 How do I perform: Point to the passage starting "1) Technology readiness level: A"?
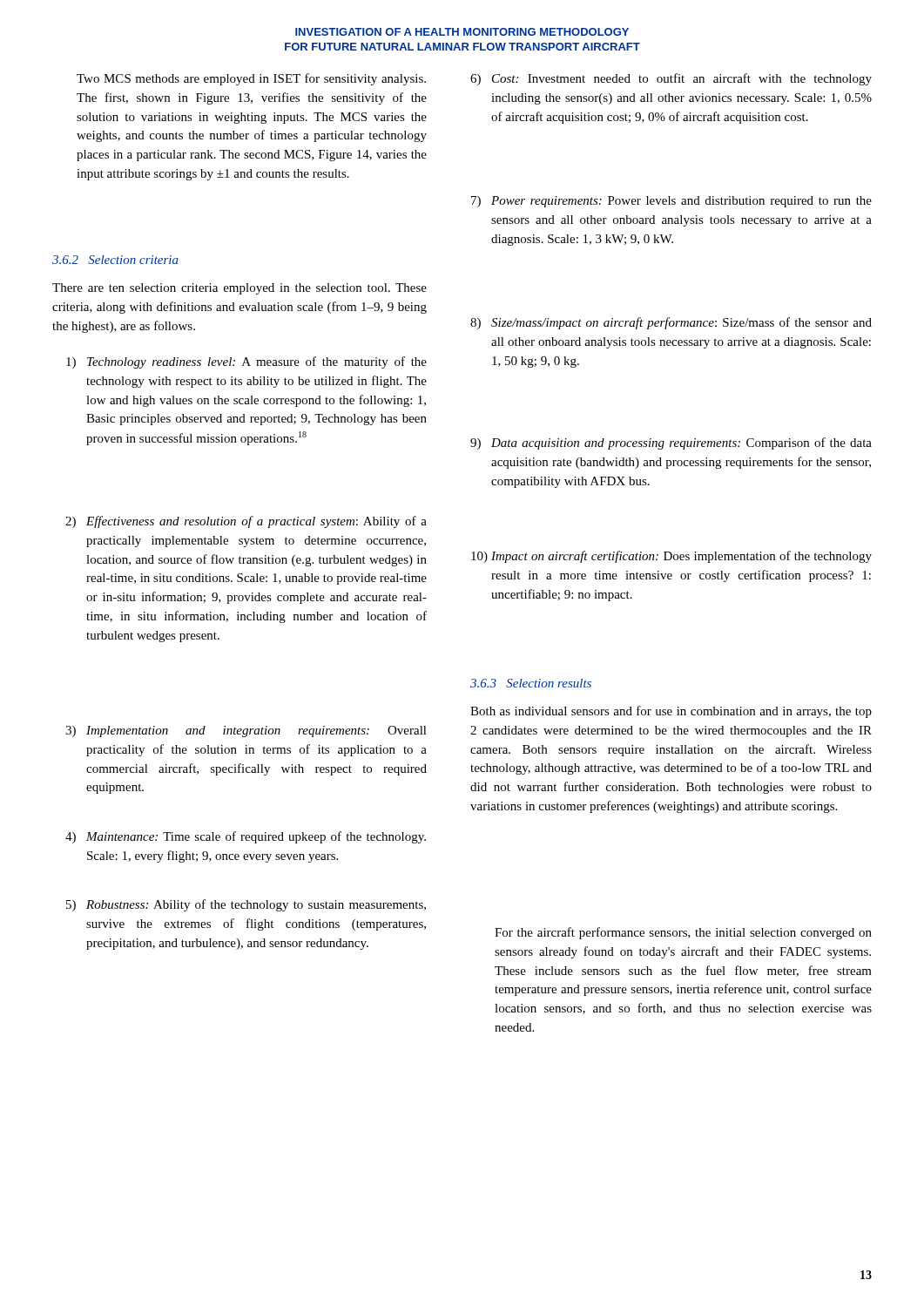pyautogui.click(x=246, y=401)
